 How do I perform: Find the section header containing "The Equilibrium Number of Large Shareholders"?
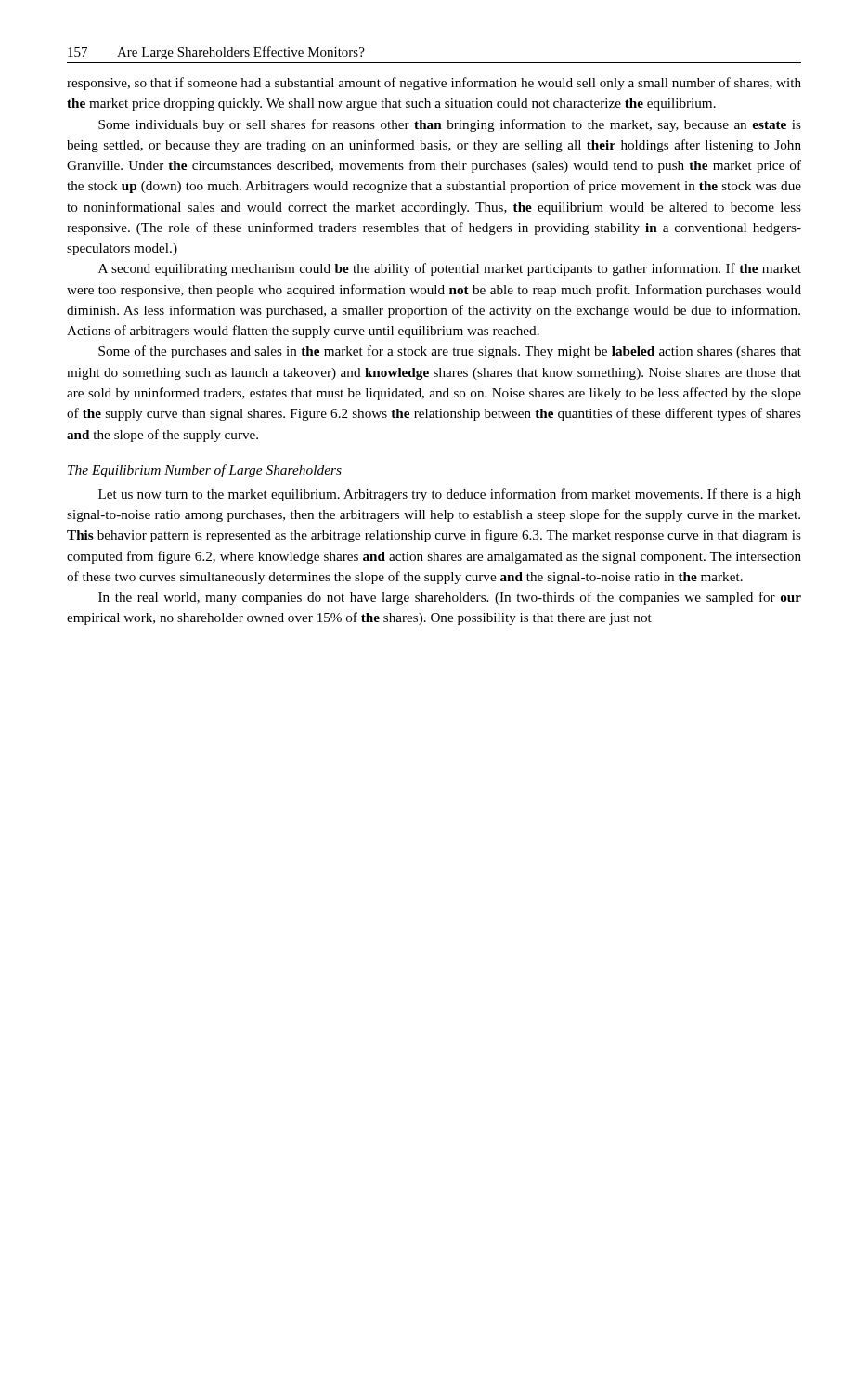click(204, 469)
